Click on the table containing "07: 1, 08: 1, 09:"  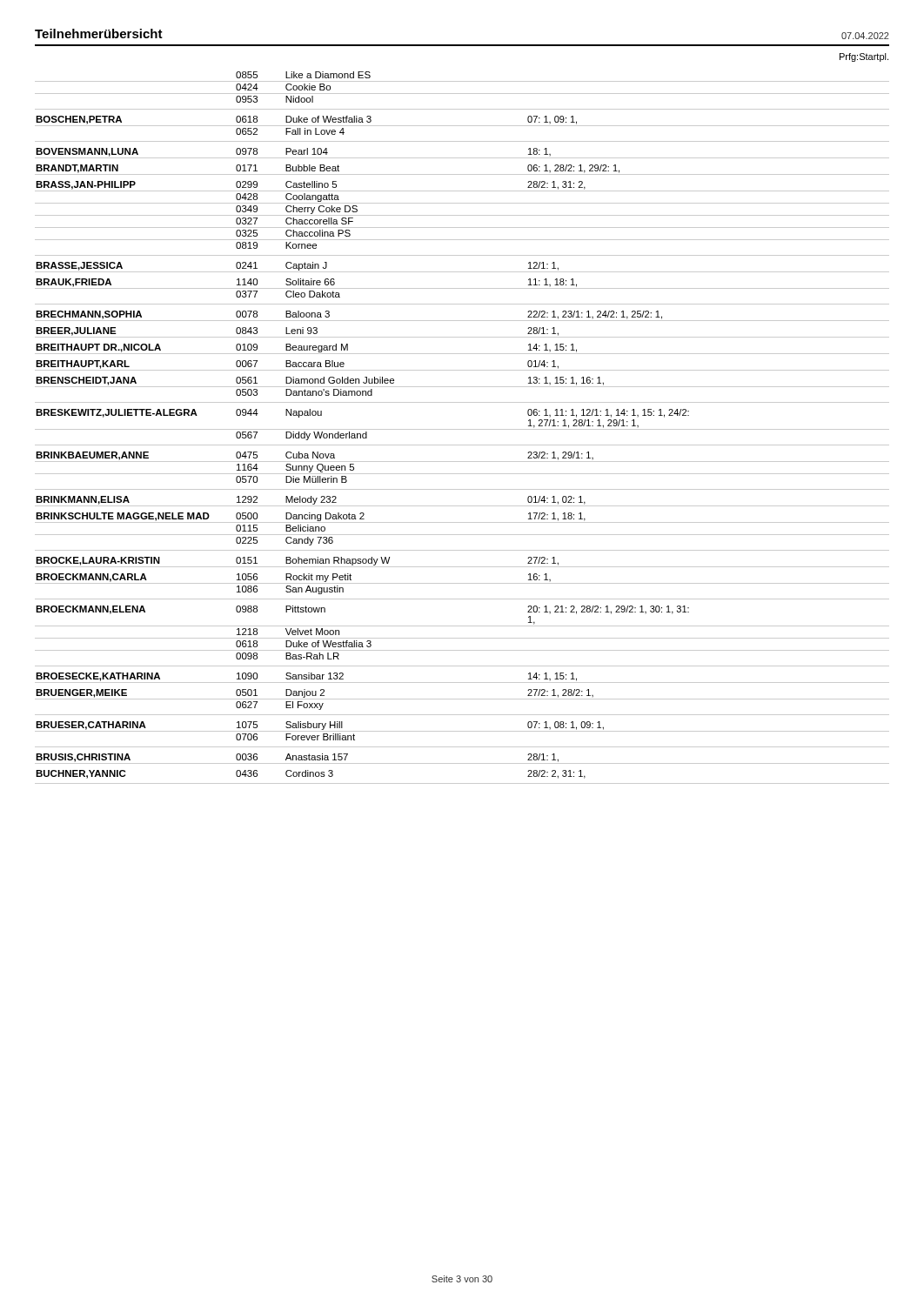point(462,425)
